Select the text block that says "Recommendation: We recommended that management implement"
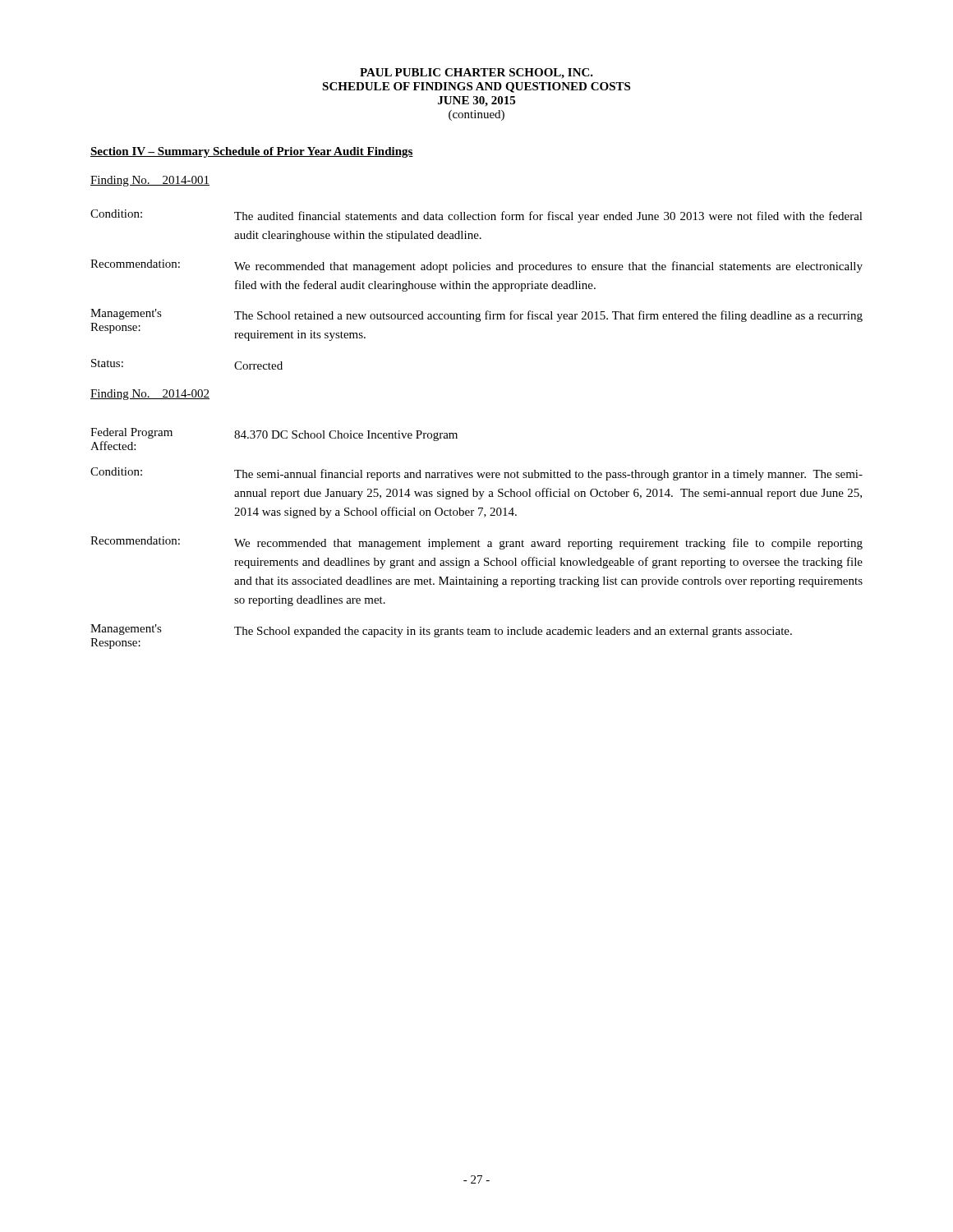The image size is (953, 1232). coord(476,572)
